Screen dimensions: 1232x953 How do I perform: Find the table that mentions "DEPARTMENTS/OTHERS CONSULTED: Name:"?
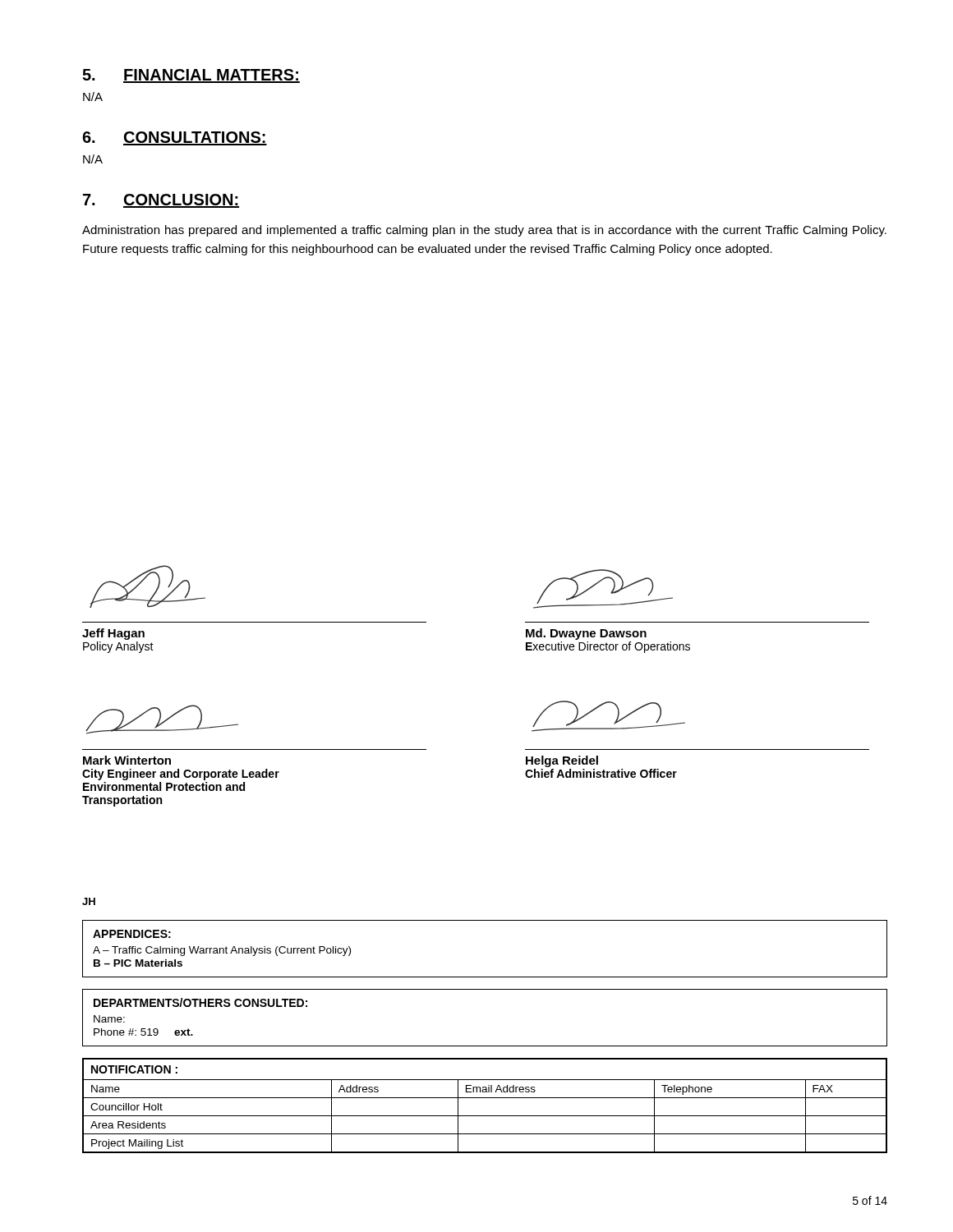(x=485, y=1018)
